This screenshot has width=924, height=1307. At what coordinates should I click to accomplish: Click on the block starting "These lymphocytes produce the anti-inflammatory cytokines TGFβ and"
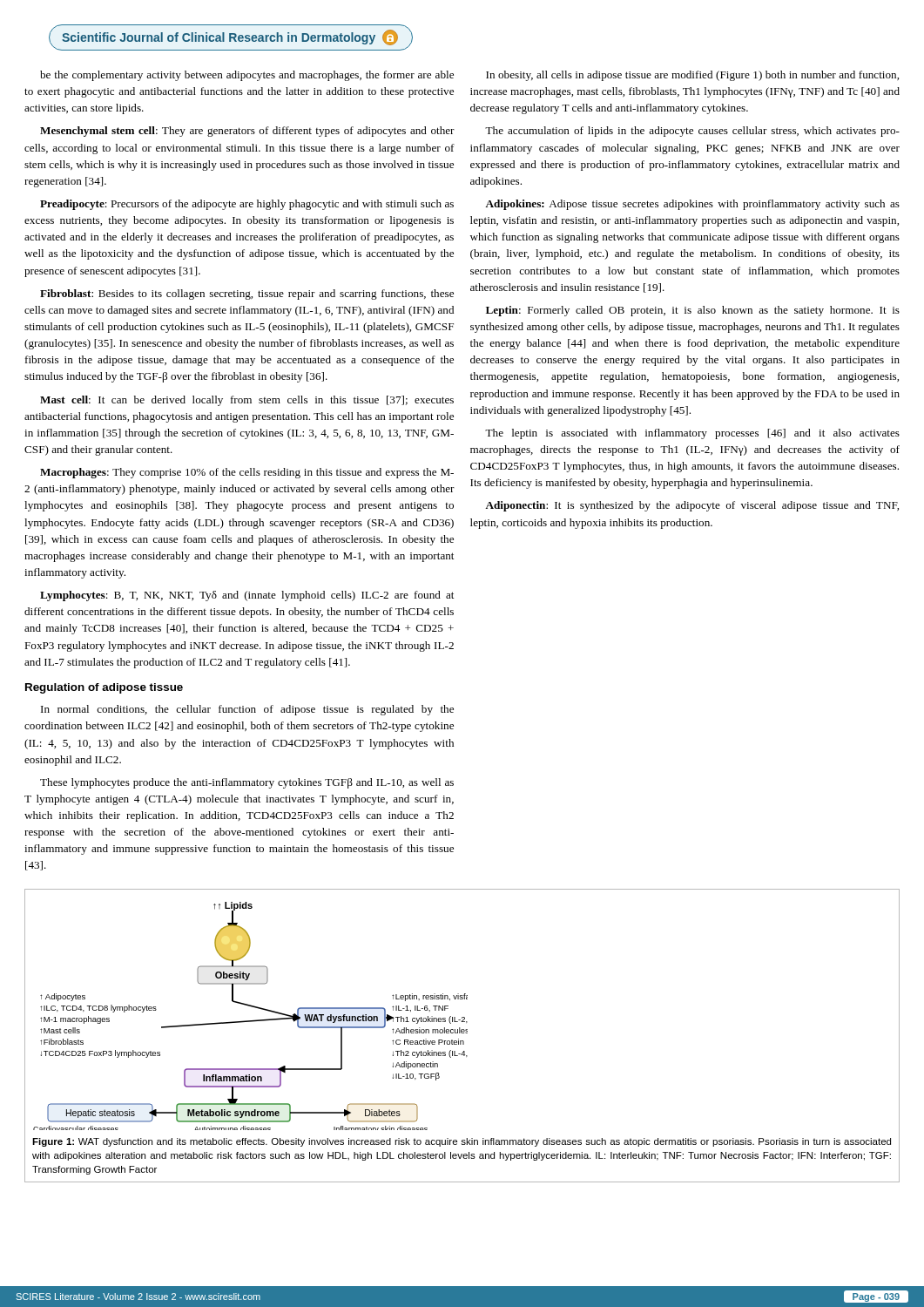pos(239,824)
